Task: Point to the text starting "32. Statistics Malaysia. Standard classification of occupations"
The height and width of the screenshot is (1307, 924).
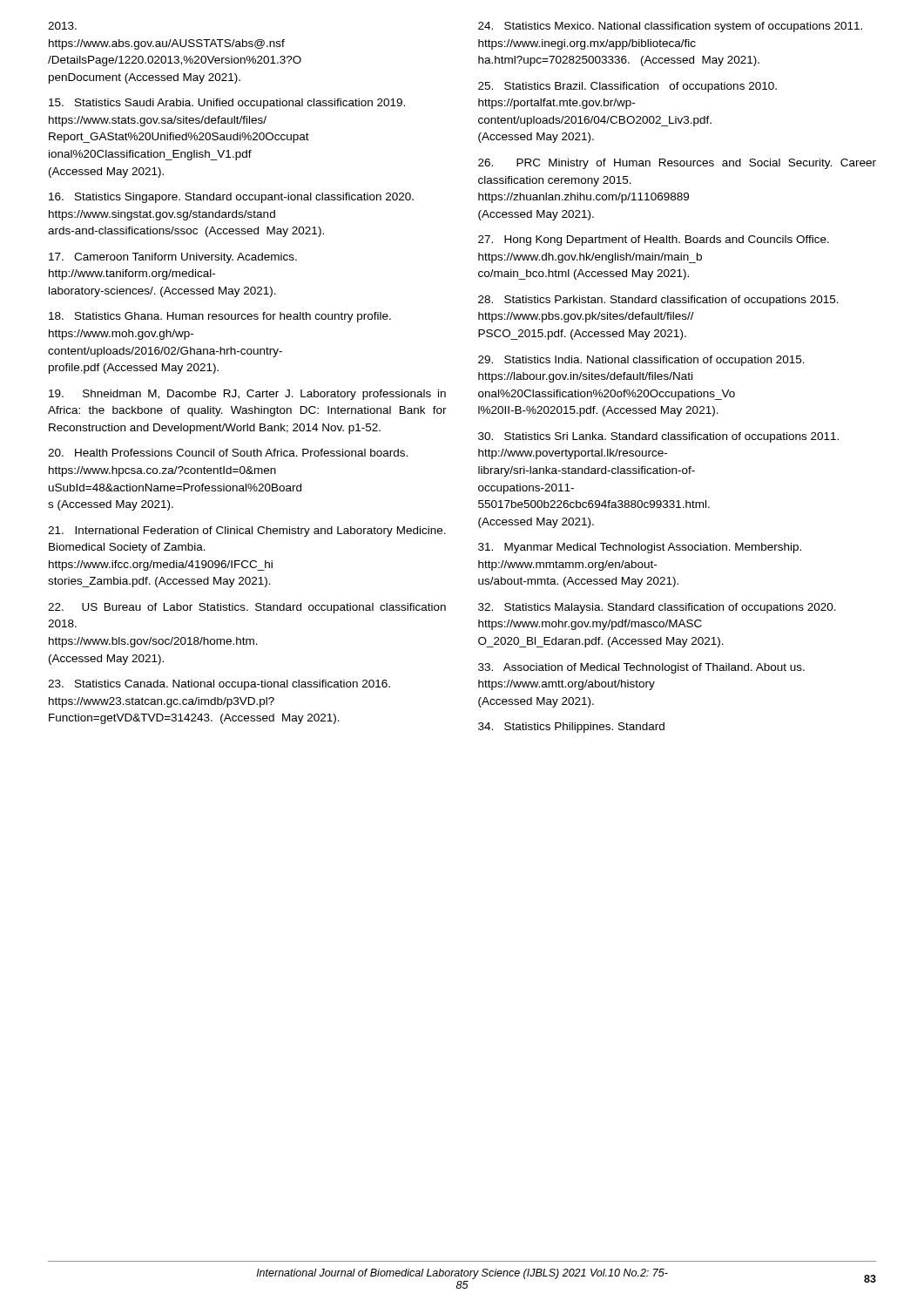Action: pos(657,624)
